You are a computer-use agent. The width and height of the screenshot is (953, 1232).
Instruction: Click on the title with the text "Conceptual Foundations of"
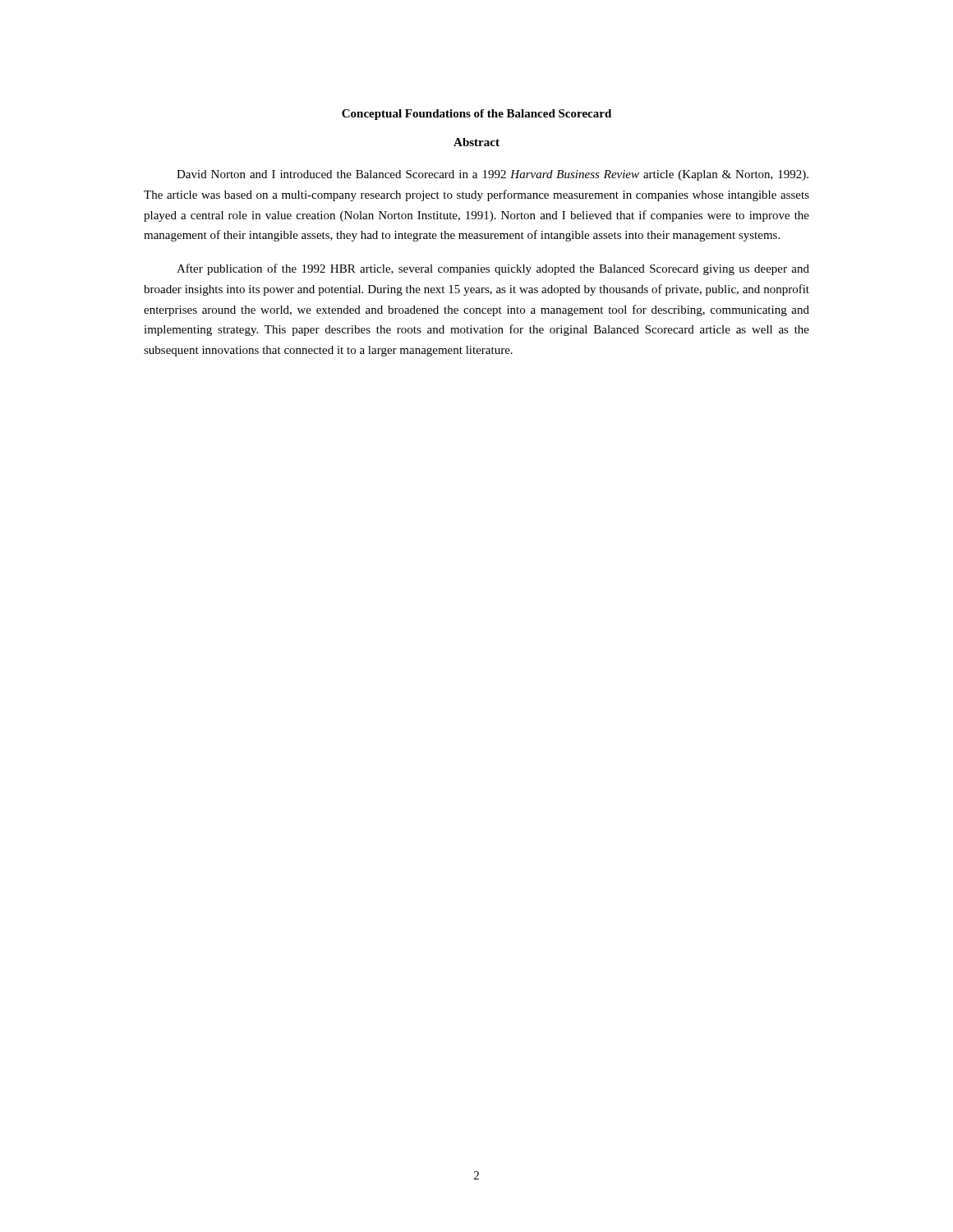[x=476, y=113]
